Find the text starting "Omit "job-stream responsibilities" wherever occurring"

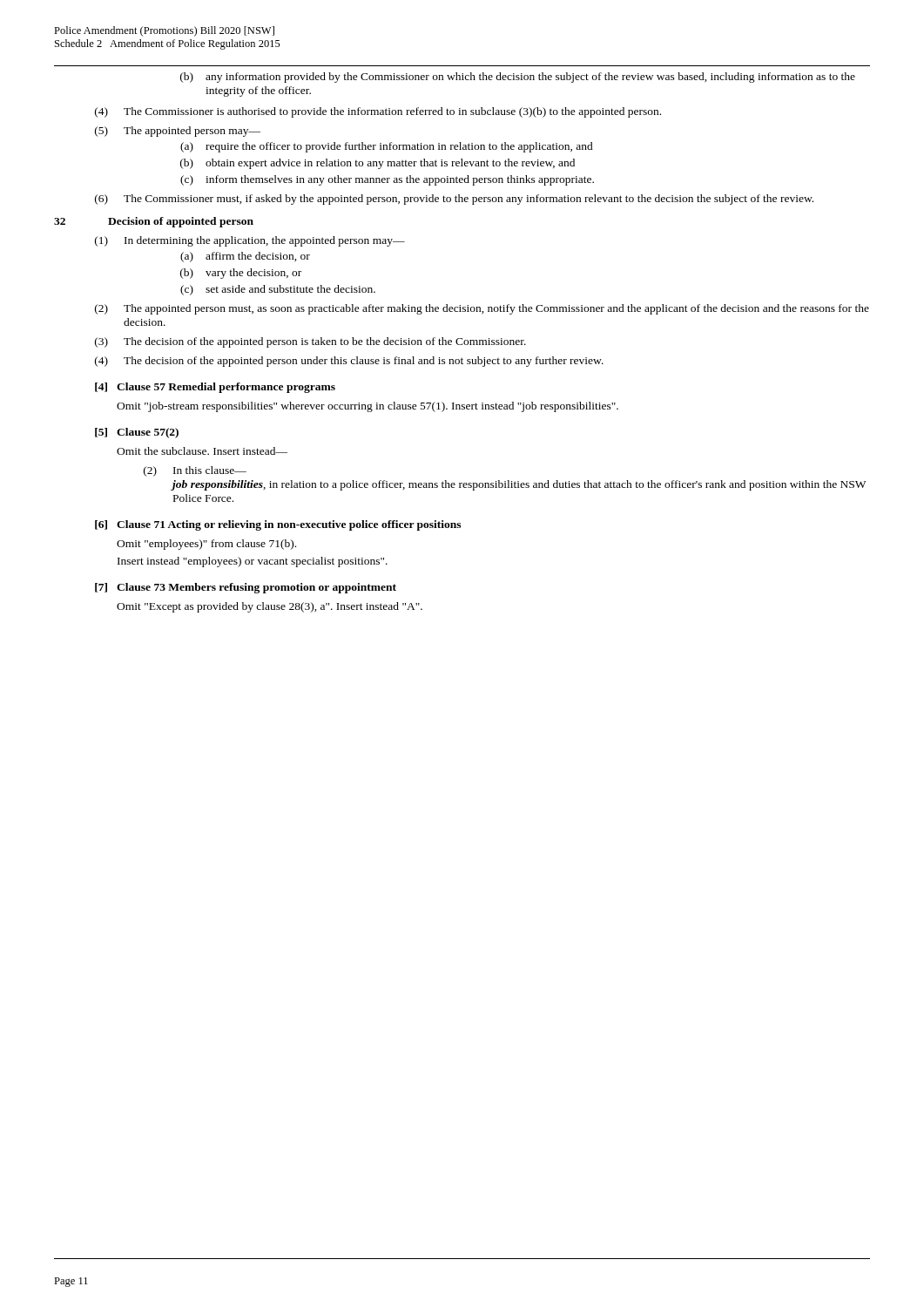(368, 406)
